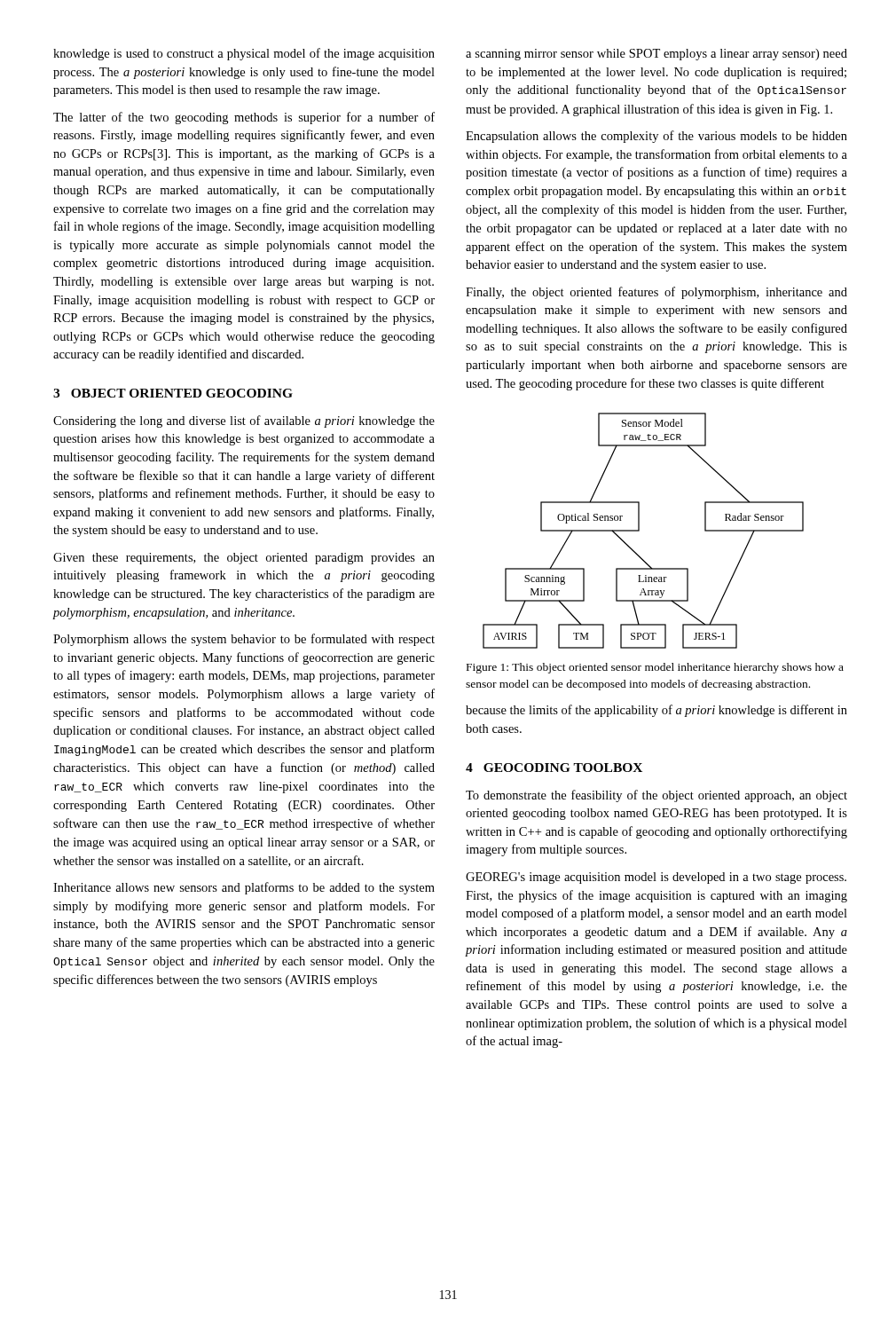This screenshot has height=1331, width=896.
Task: Point to the passage starting "Inheritance allows new sensors"
Action: (244, 934)
